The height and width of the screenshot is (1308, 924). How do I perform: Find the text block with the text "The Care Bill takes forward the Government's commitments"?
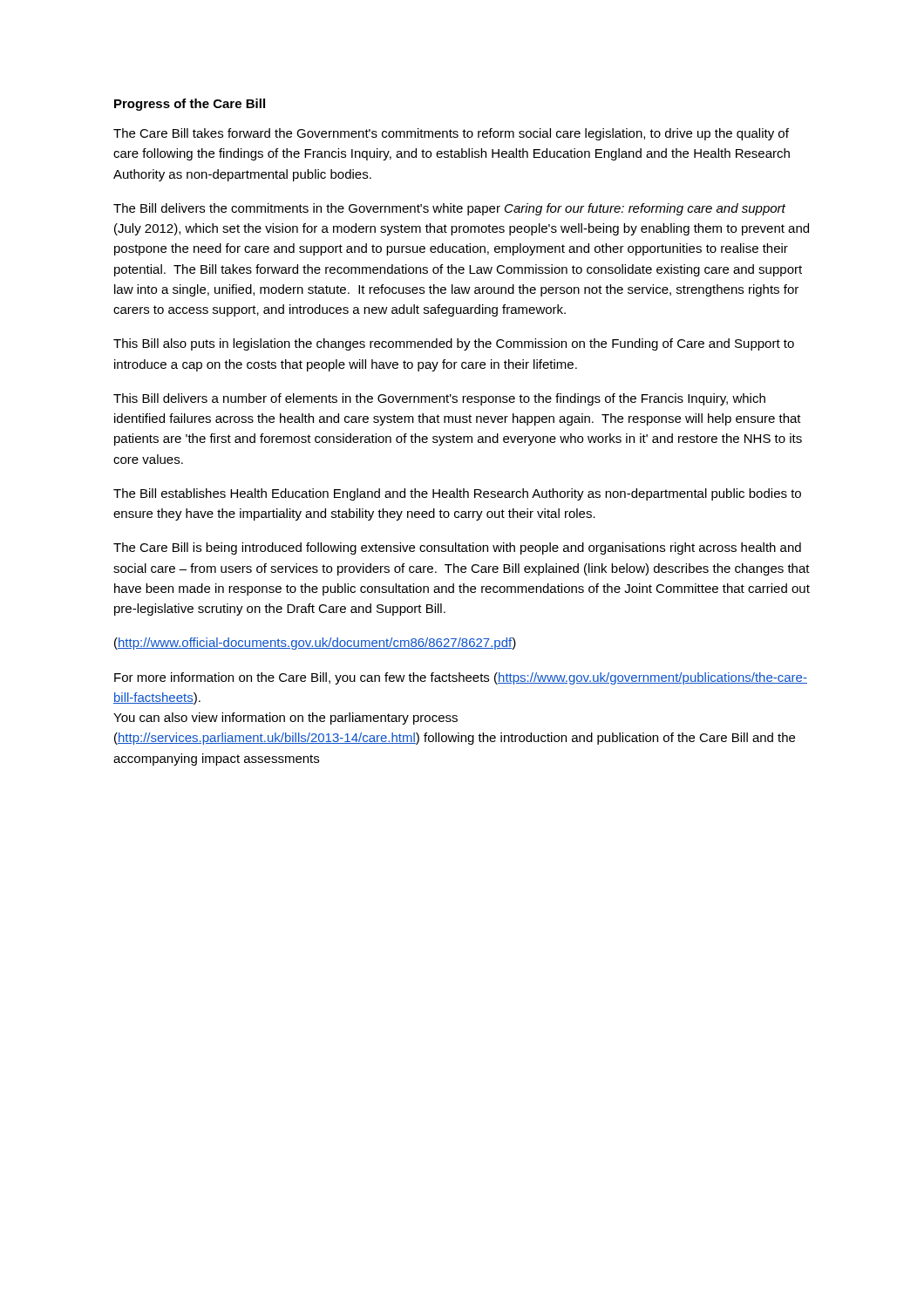452,153
